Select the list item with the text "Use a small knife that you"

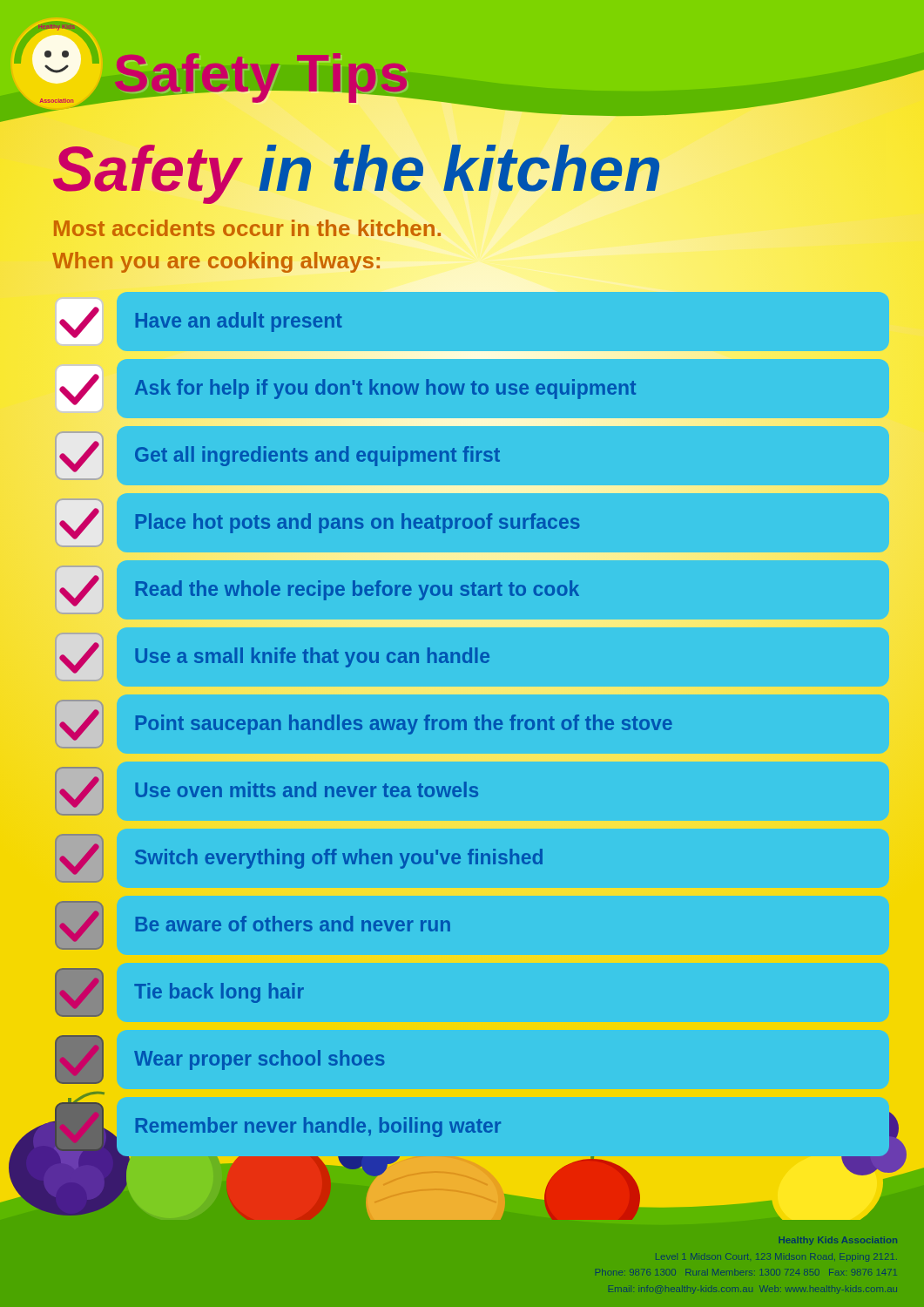pyautogui.click(x=471, y=657)
